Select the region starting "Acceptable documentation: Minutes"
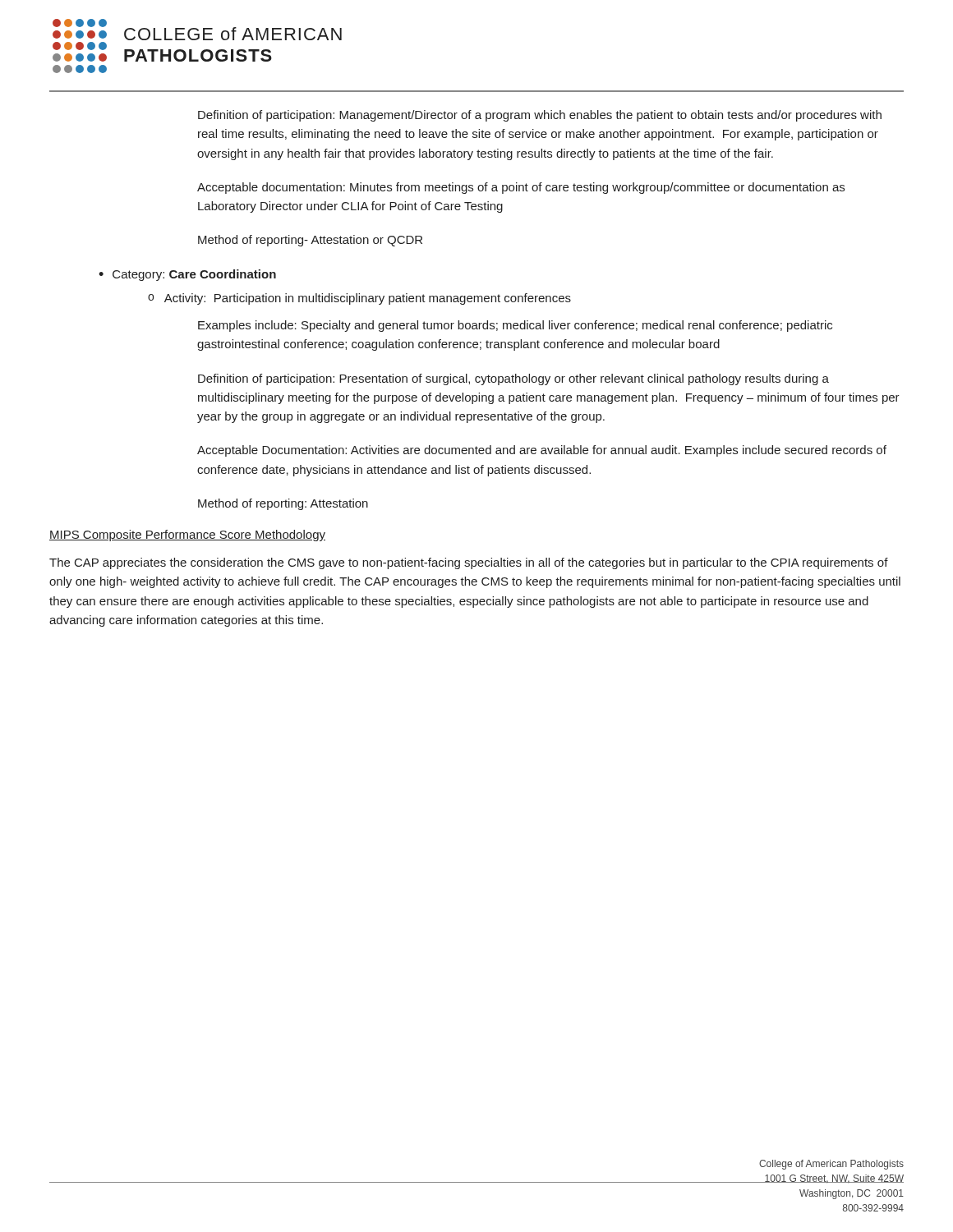 click(x=521, y=196)
